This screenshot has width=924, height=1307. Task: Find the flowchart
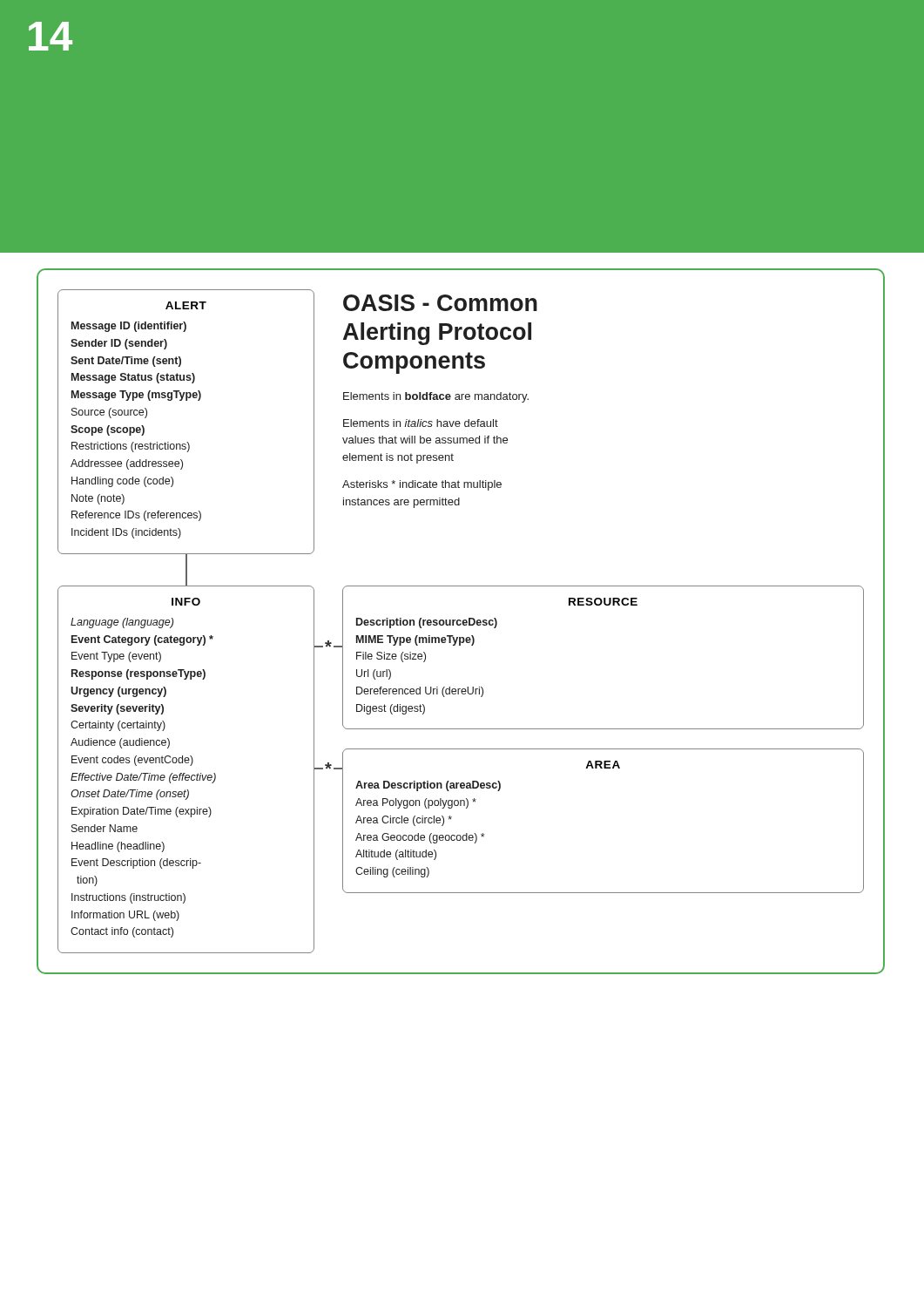(x=461, y=621)
